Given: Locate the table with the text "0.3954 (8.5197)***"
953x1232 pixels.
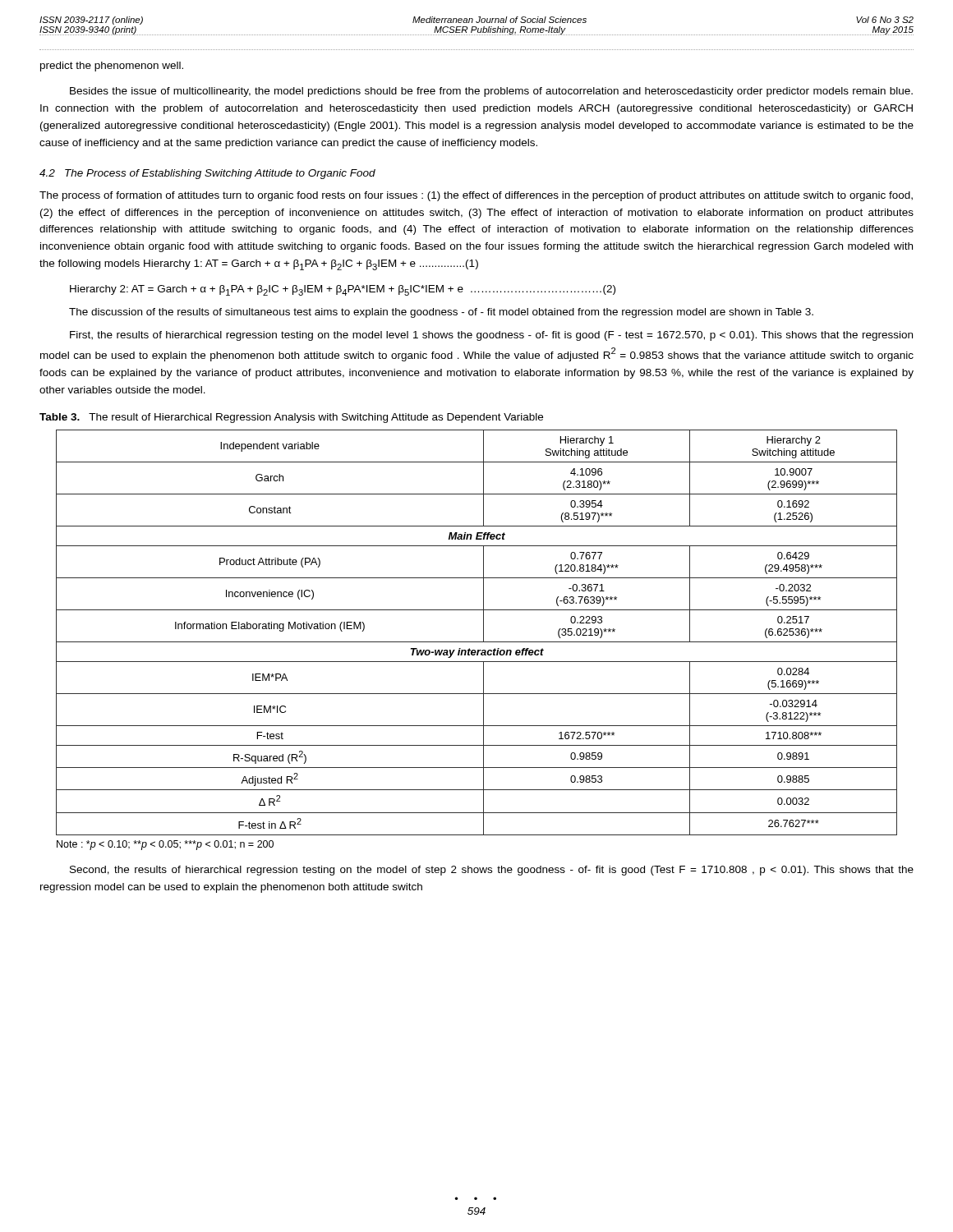Looking at the screenshot, I should click(x=476, y=632).
